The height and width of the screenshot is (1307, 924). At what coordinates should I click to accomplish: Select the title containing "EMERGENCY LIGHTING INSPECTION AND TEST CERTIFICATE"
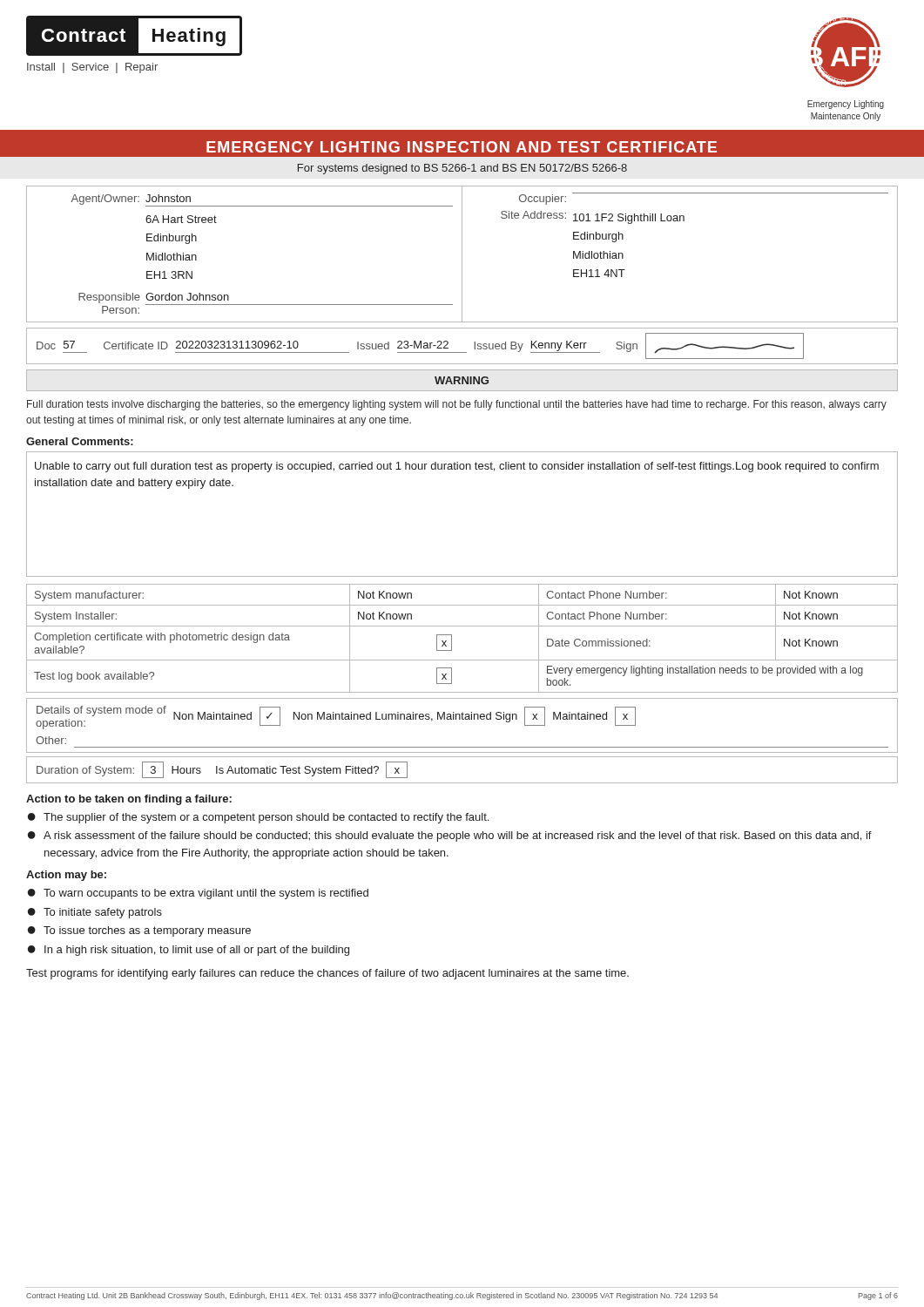tap(462, 147)
